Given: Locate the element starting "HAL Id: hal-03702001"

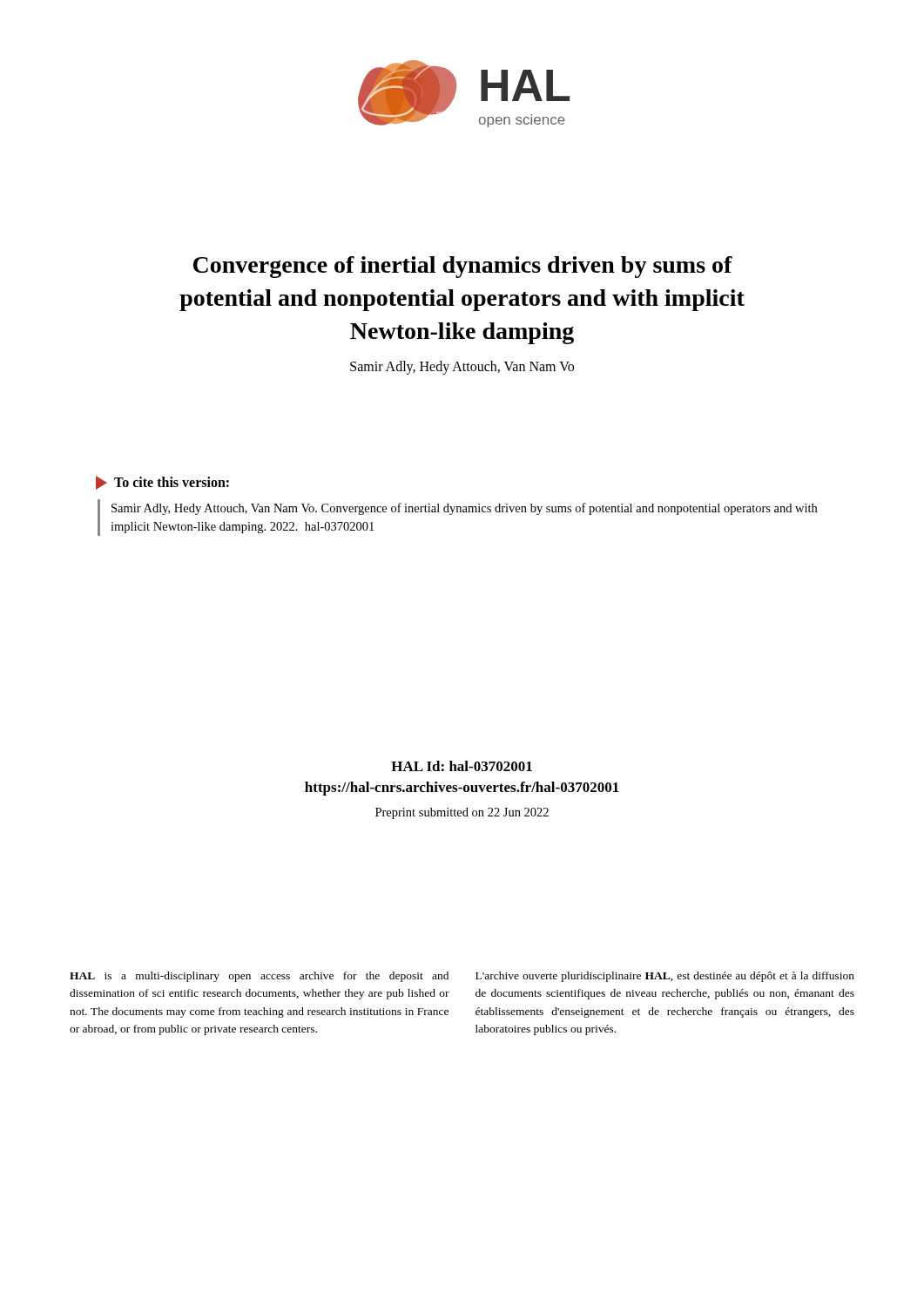Looking at the screenshot, I should coord(462,789).
